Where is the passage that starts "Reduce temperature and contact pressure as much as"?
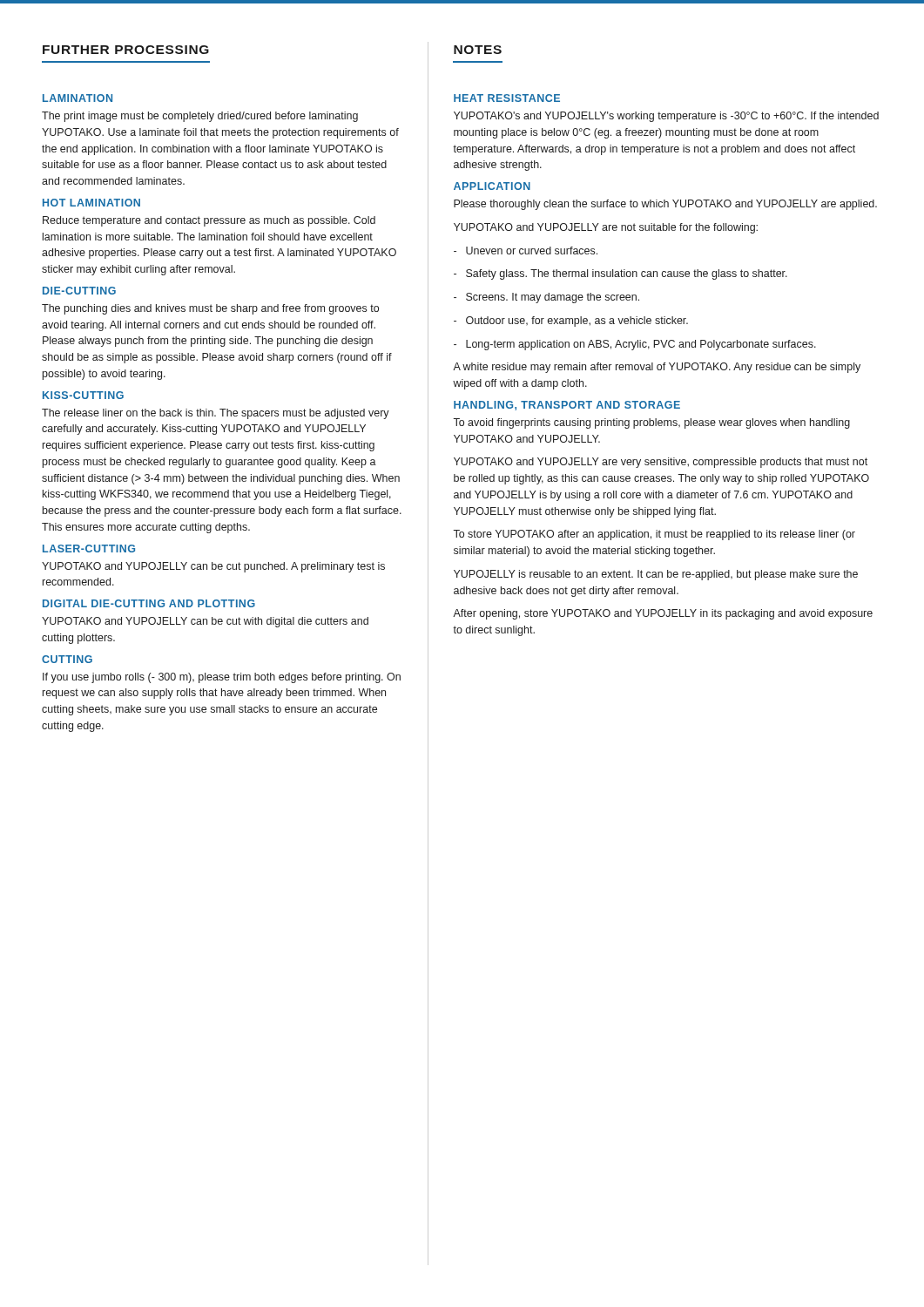This screenshot has height=1307, width=924. 223,245
